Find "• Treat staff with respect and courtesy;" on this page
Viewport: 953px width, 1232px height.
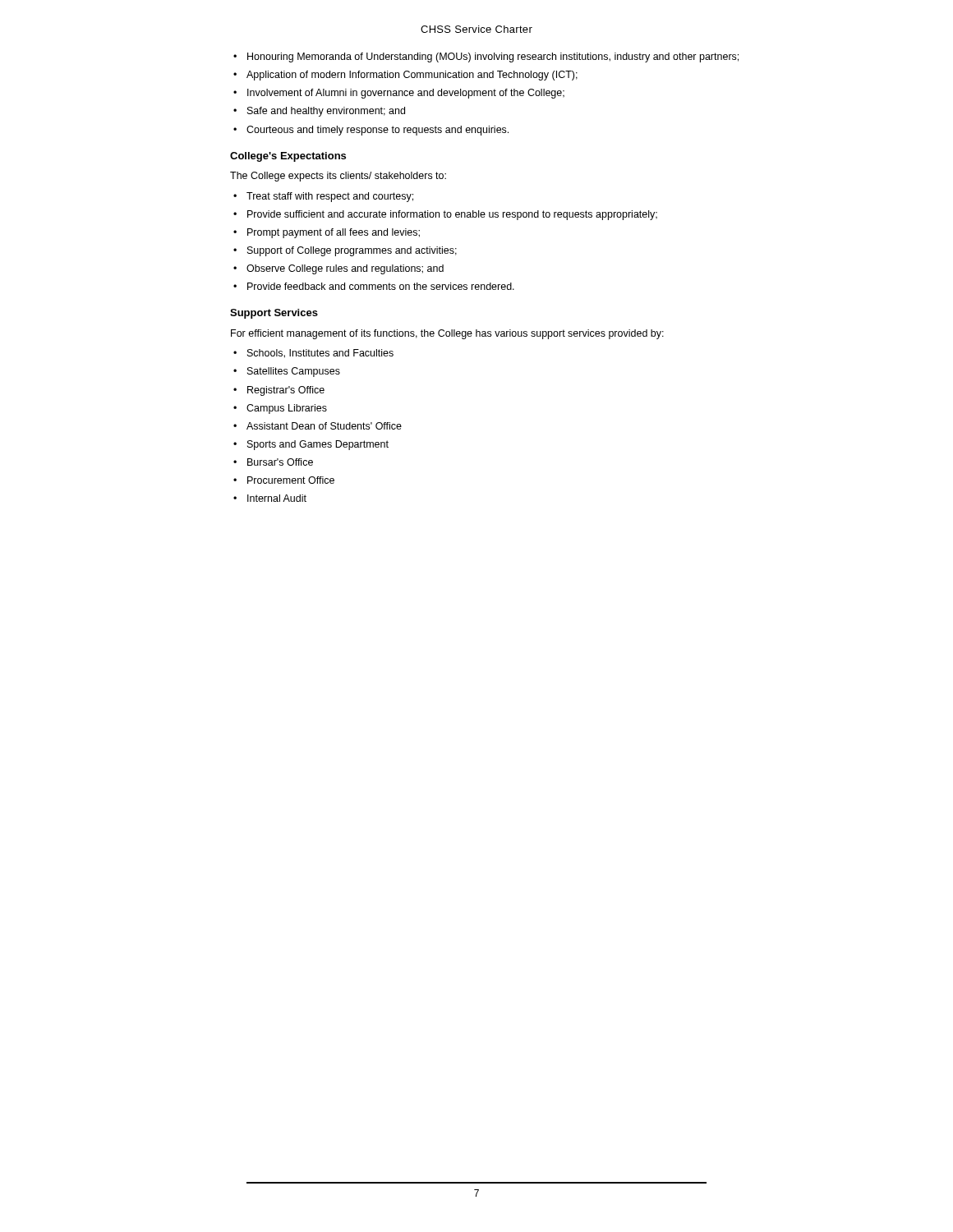[x=324, y=196]
